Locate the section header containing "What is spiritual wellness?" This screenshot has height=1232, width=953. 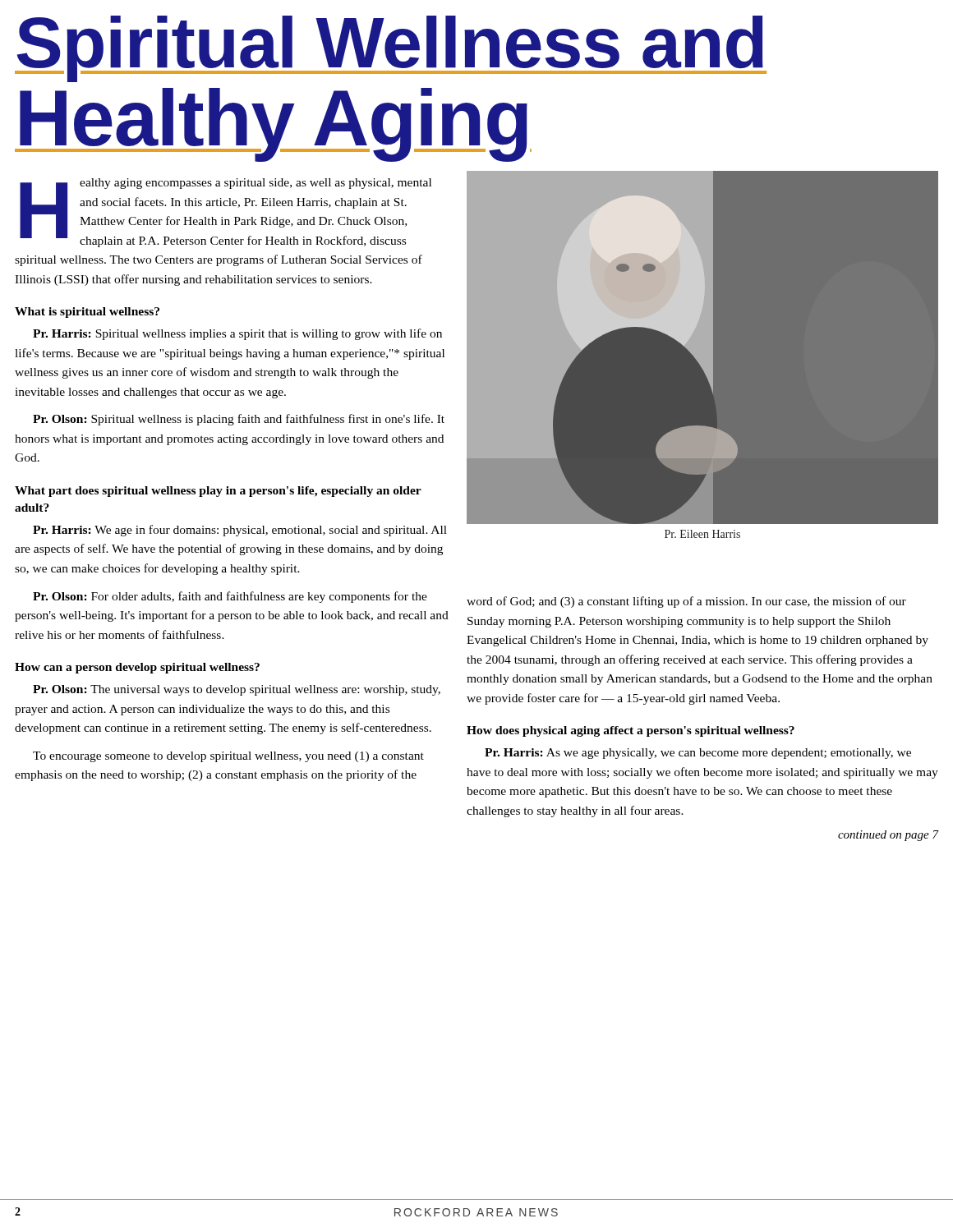(87, 311)
